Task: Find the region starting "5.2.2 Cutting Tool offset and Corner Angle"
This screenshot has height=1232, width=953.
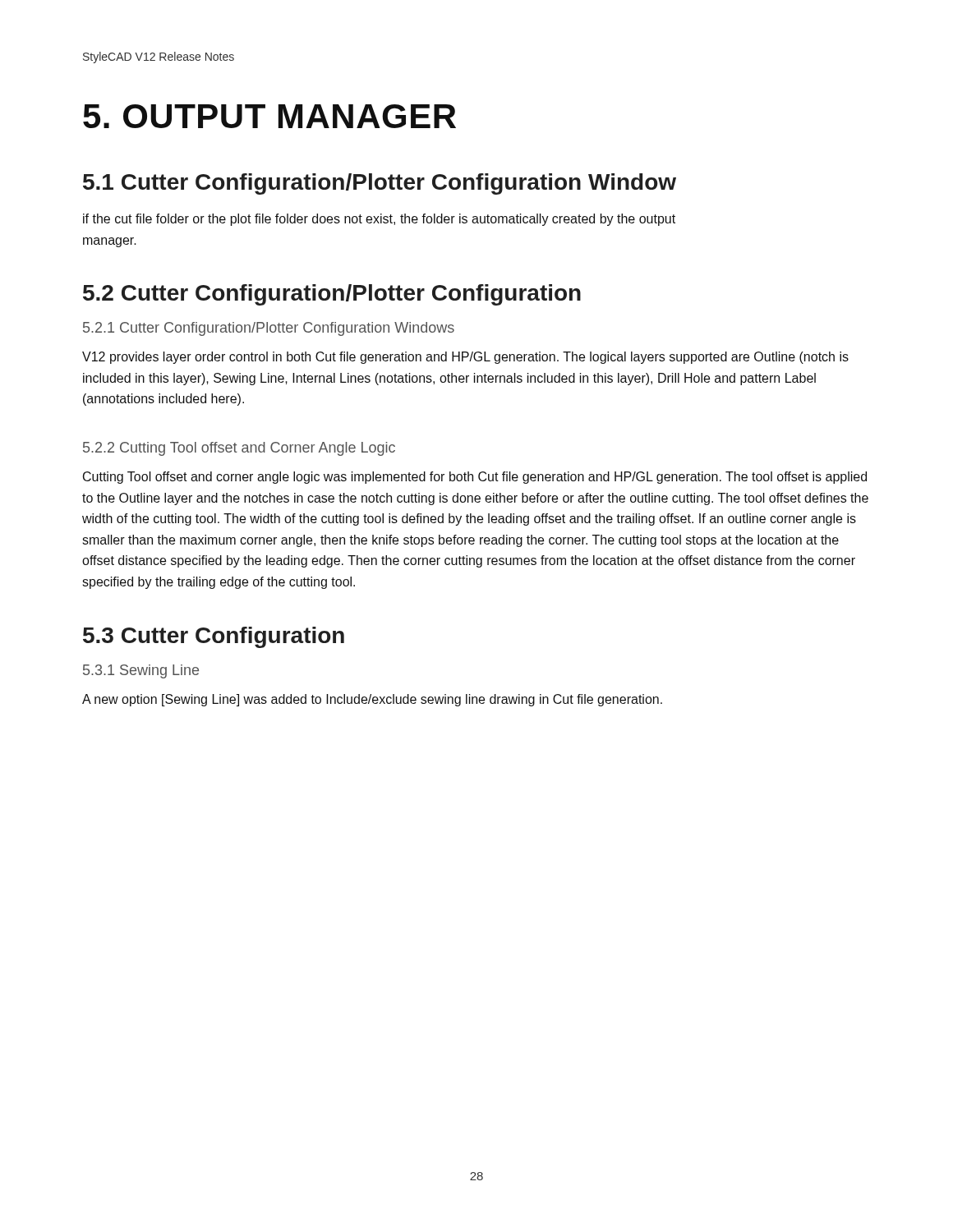Action: pos(239,449)
